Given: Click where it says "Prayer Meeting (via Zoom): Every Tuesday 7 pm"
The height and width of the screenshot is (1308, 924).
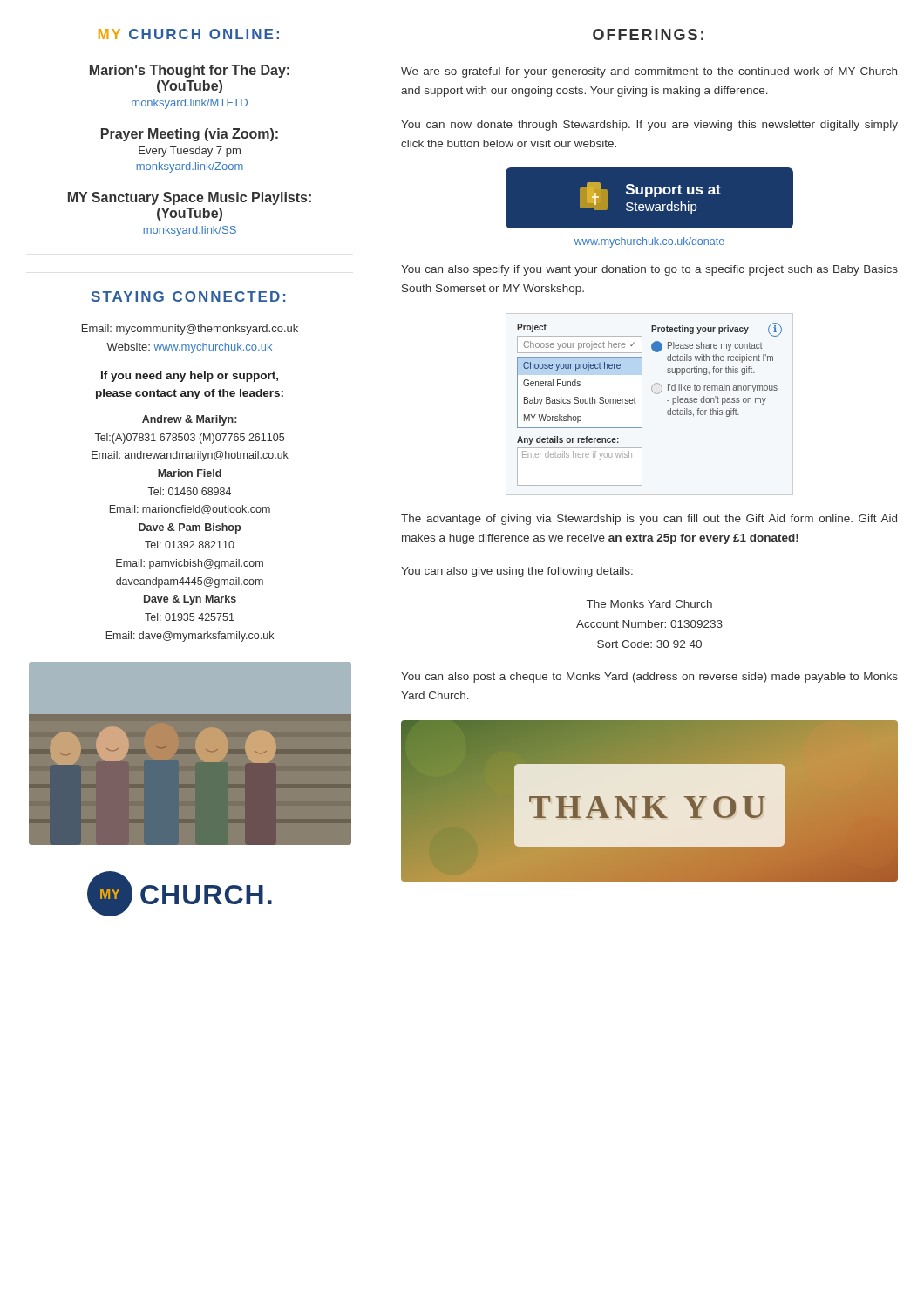Looking at the screenshot, I should pos(190,142).
